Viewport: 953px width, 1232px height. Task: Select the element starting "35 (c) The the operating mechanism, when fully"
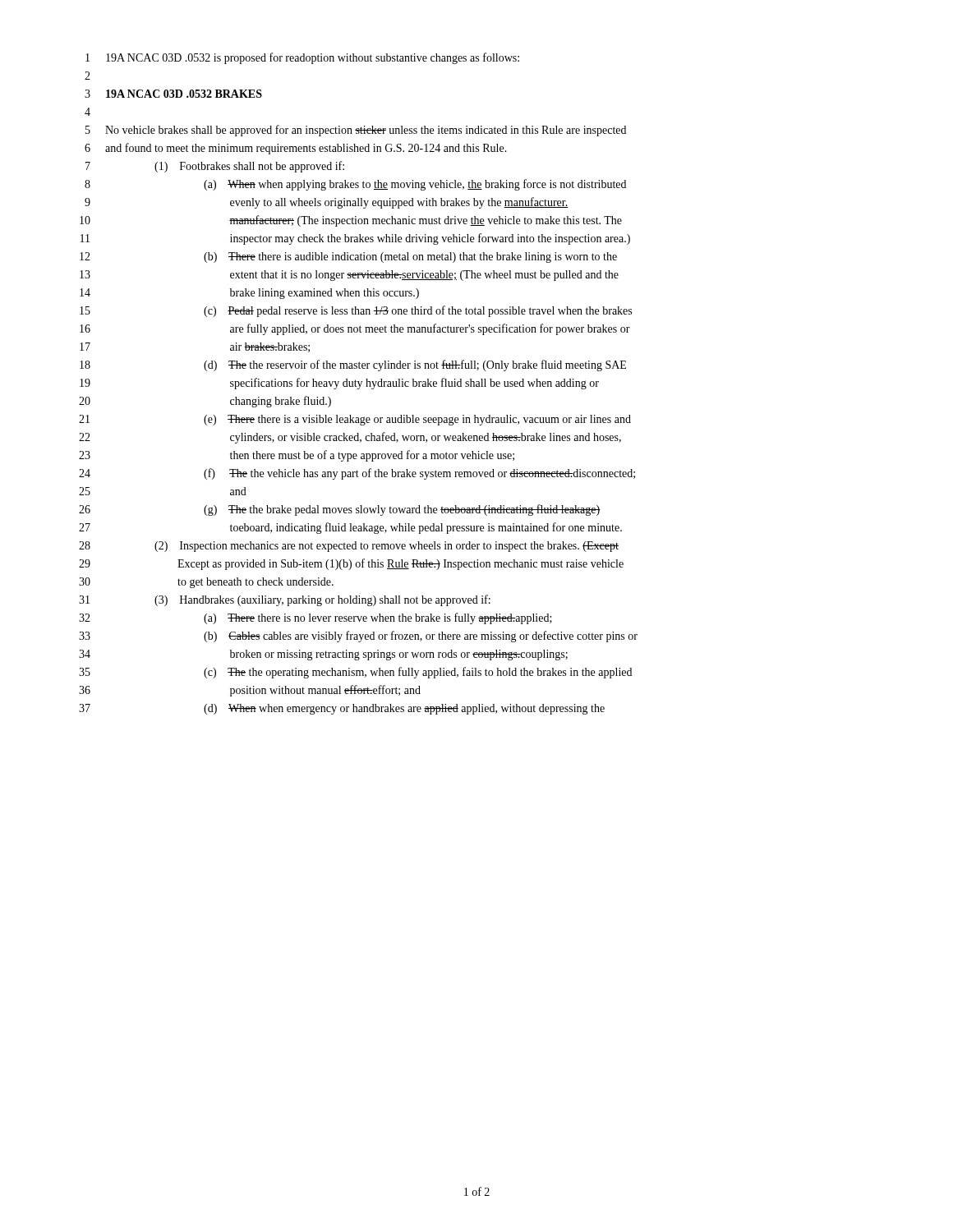(x=476, y=673)
